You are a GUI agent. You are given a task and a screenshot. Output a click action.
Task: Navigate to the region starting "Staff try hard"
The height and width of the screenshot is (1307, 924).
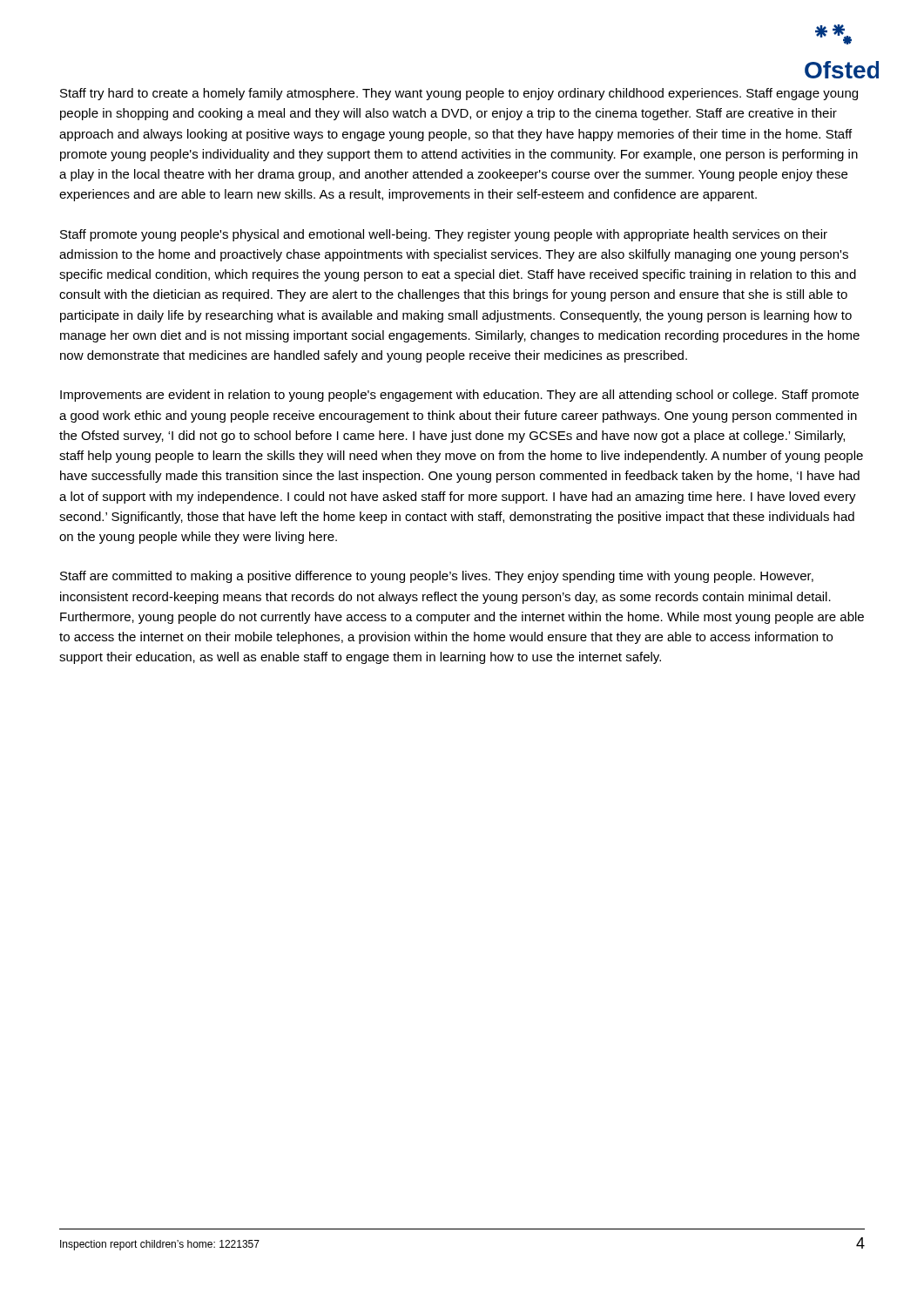coord(459,143)
